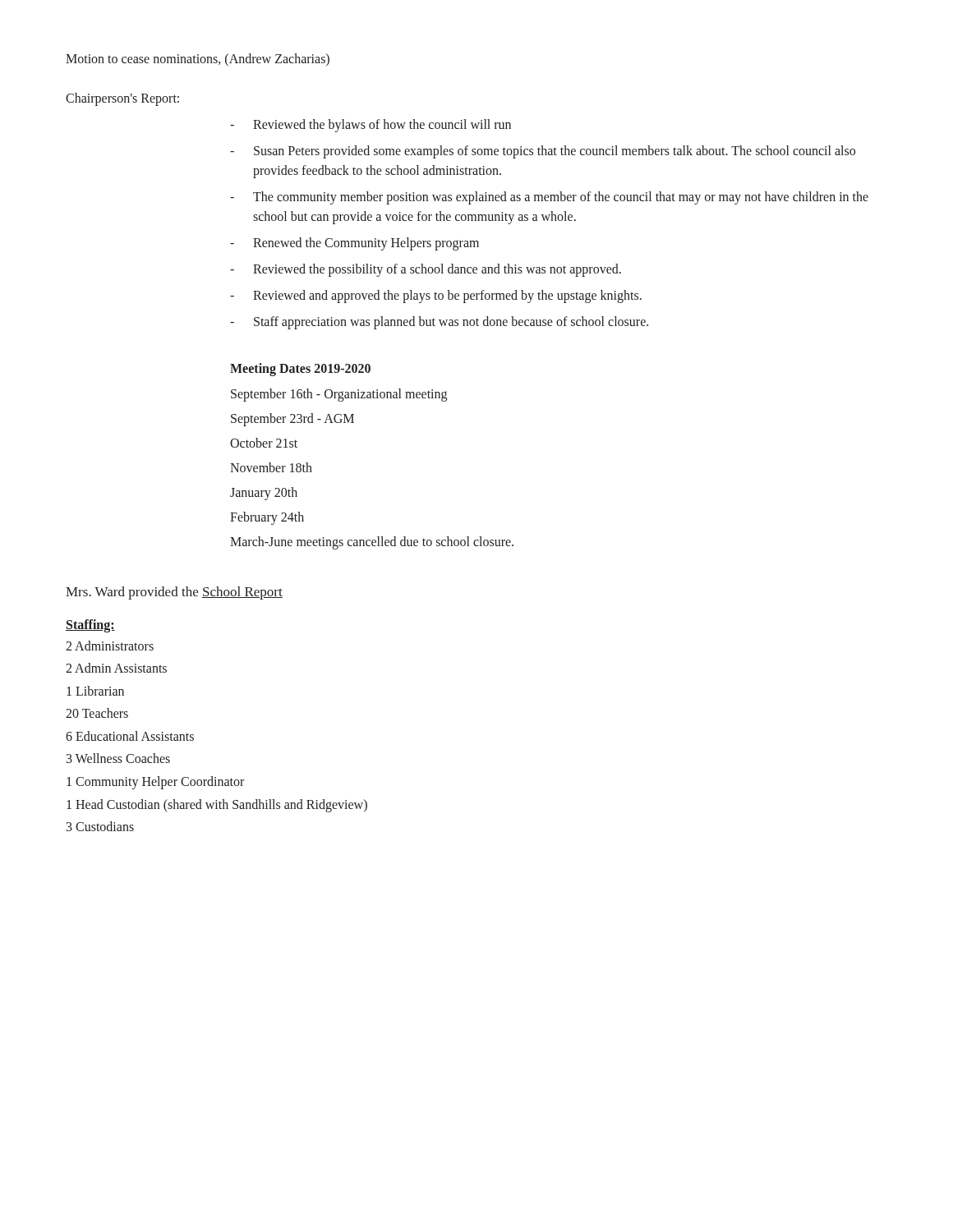Where does it say "November 18th"?
Image resolution: width=953 pixels, height=1232 pixels.
coord(271,468)
